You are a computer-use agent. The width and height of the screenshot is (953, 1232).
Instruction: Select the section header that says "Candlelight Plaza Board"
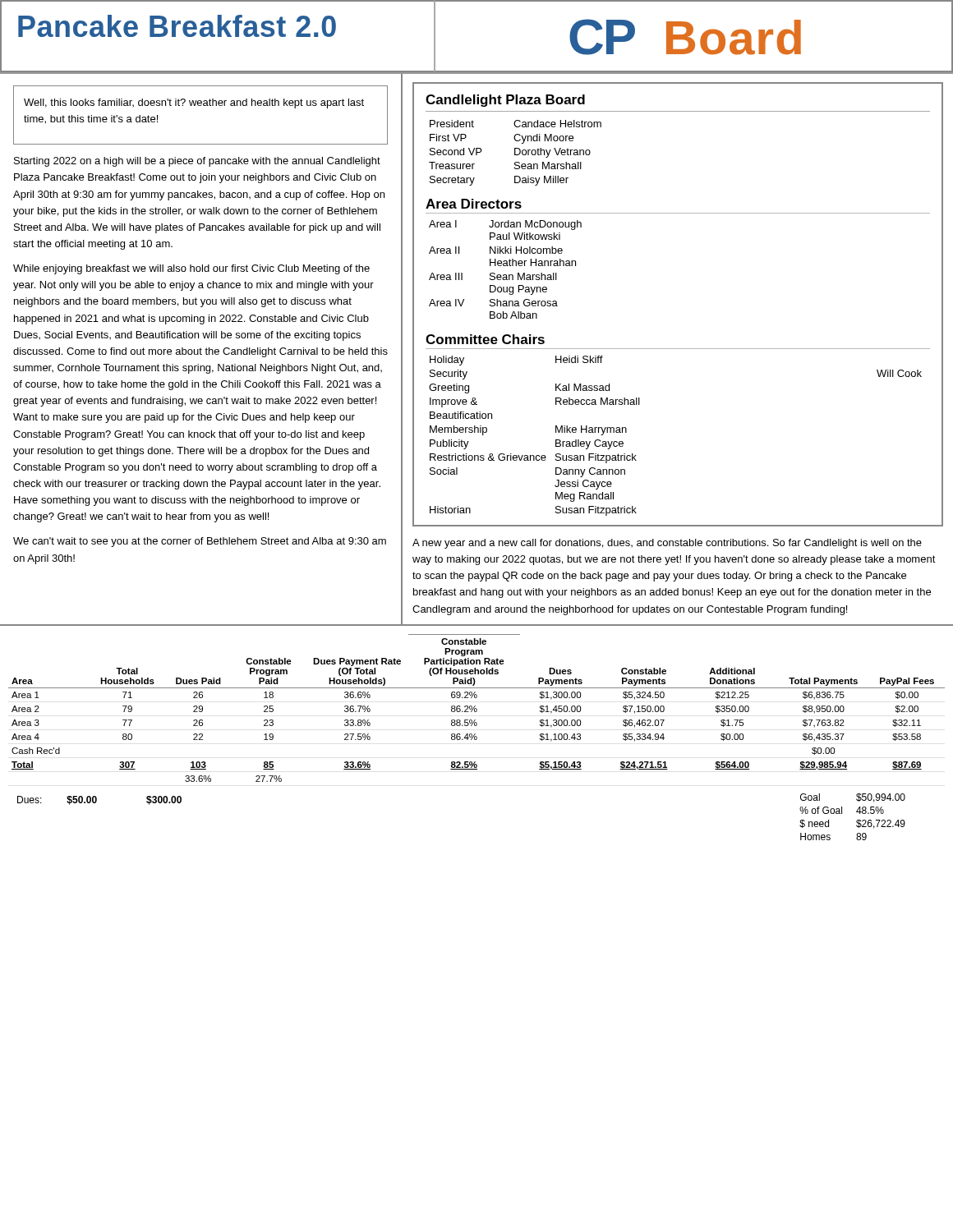tap(506, 100)
